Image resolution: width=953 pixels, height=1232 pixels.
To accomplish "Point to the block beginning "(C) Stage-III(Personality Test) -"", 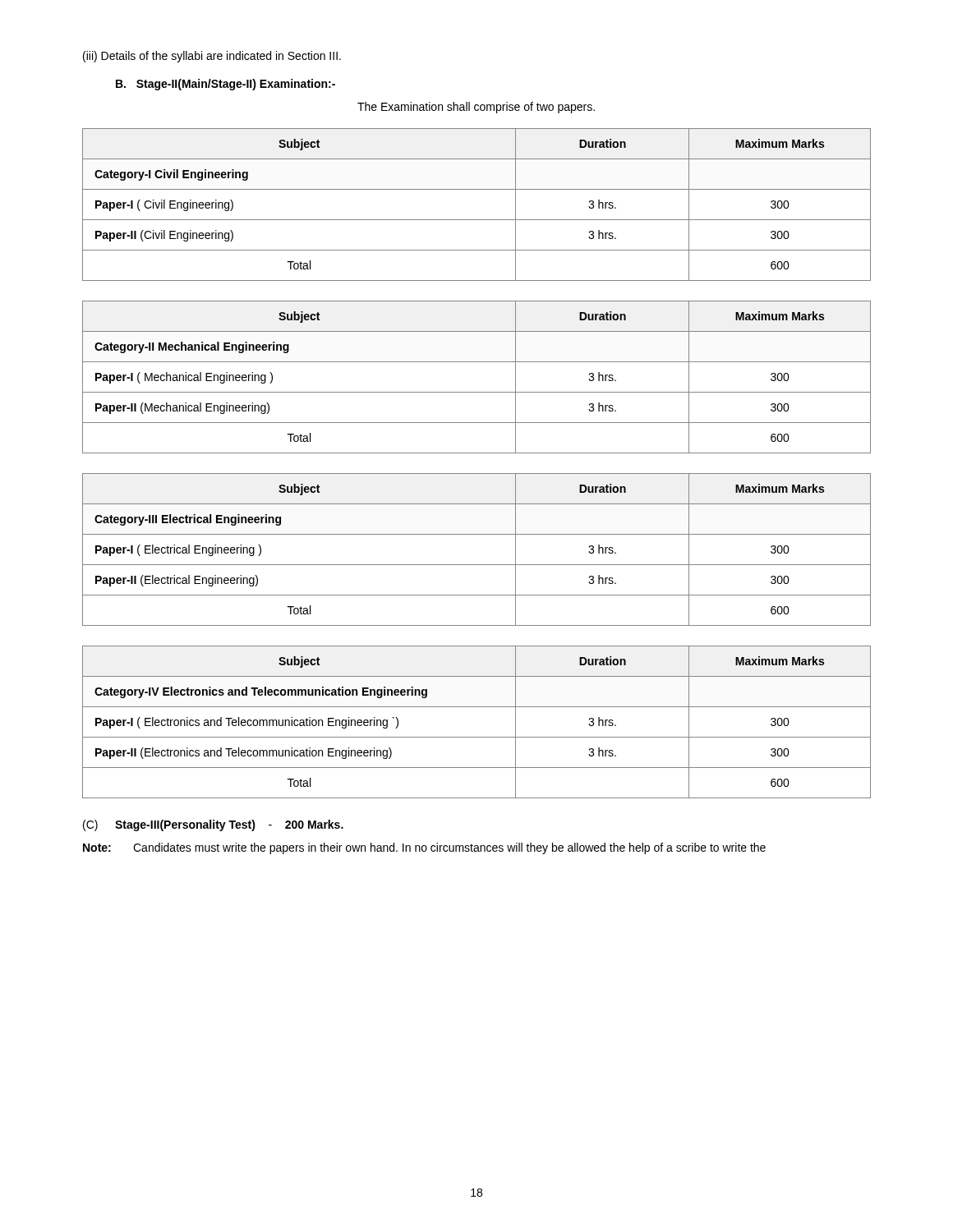I will [213, 825].
